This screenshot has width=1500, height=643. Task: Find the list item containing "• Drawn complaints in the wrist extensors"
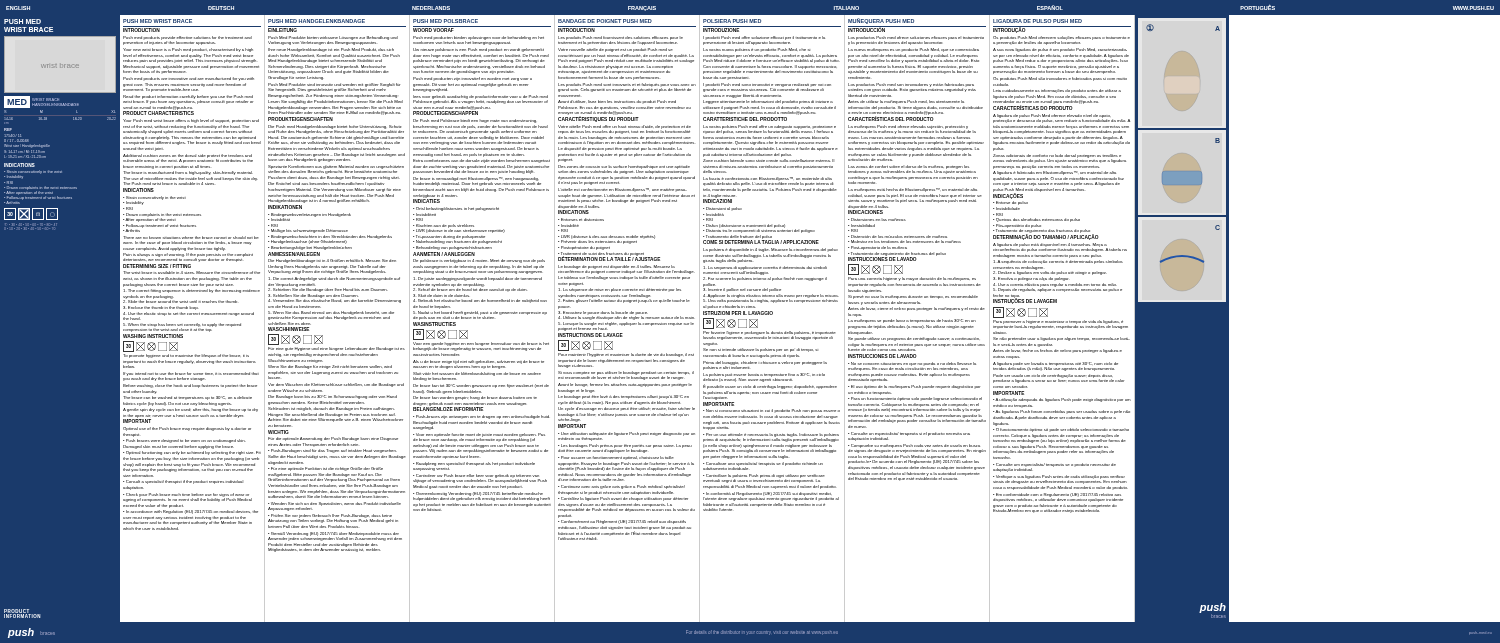tap(40, 187)
